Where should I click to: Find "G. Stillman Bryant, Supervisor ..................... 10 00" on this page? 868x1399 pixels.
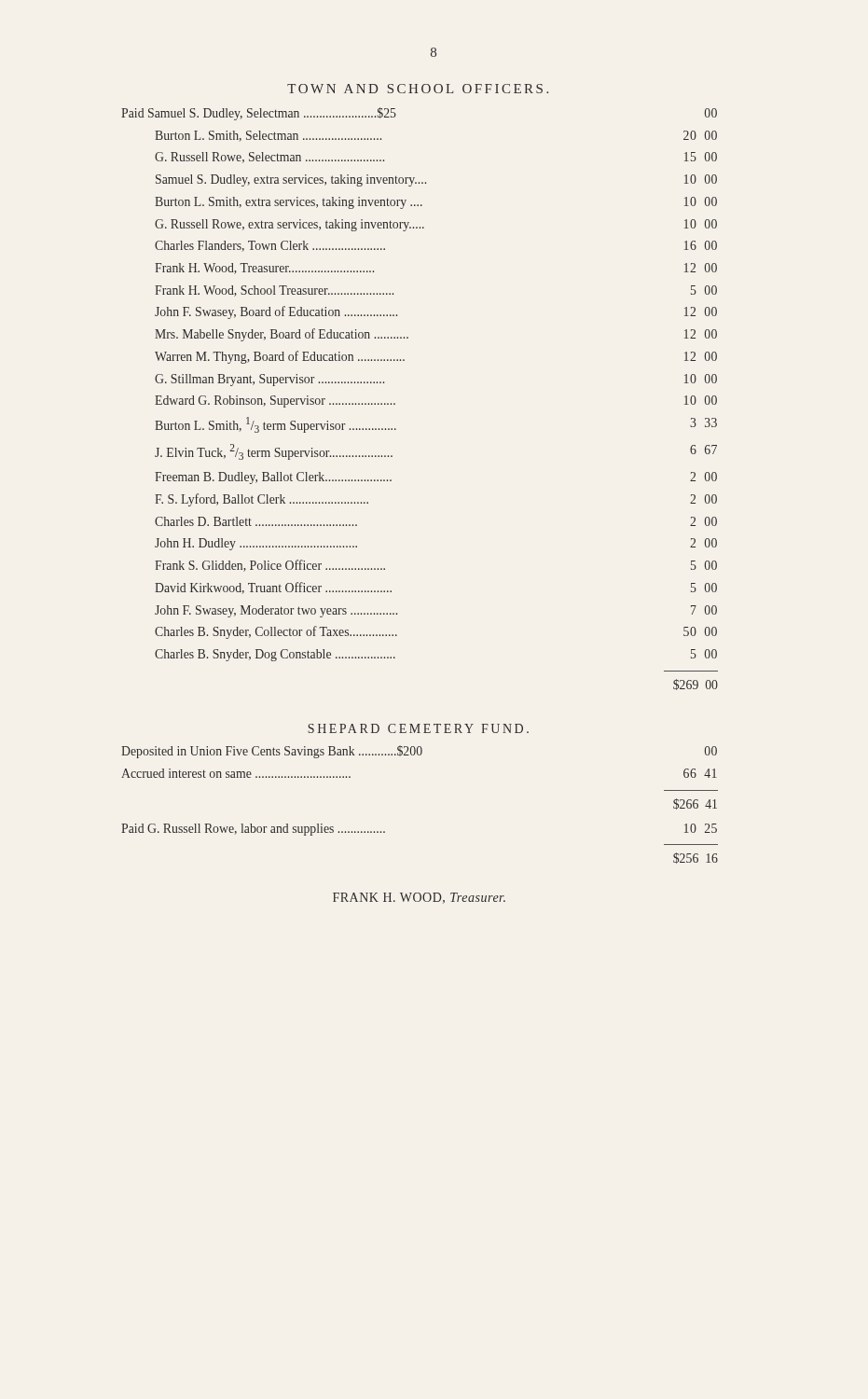tap(232, 380)
